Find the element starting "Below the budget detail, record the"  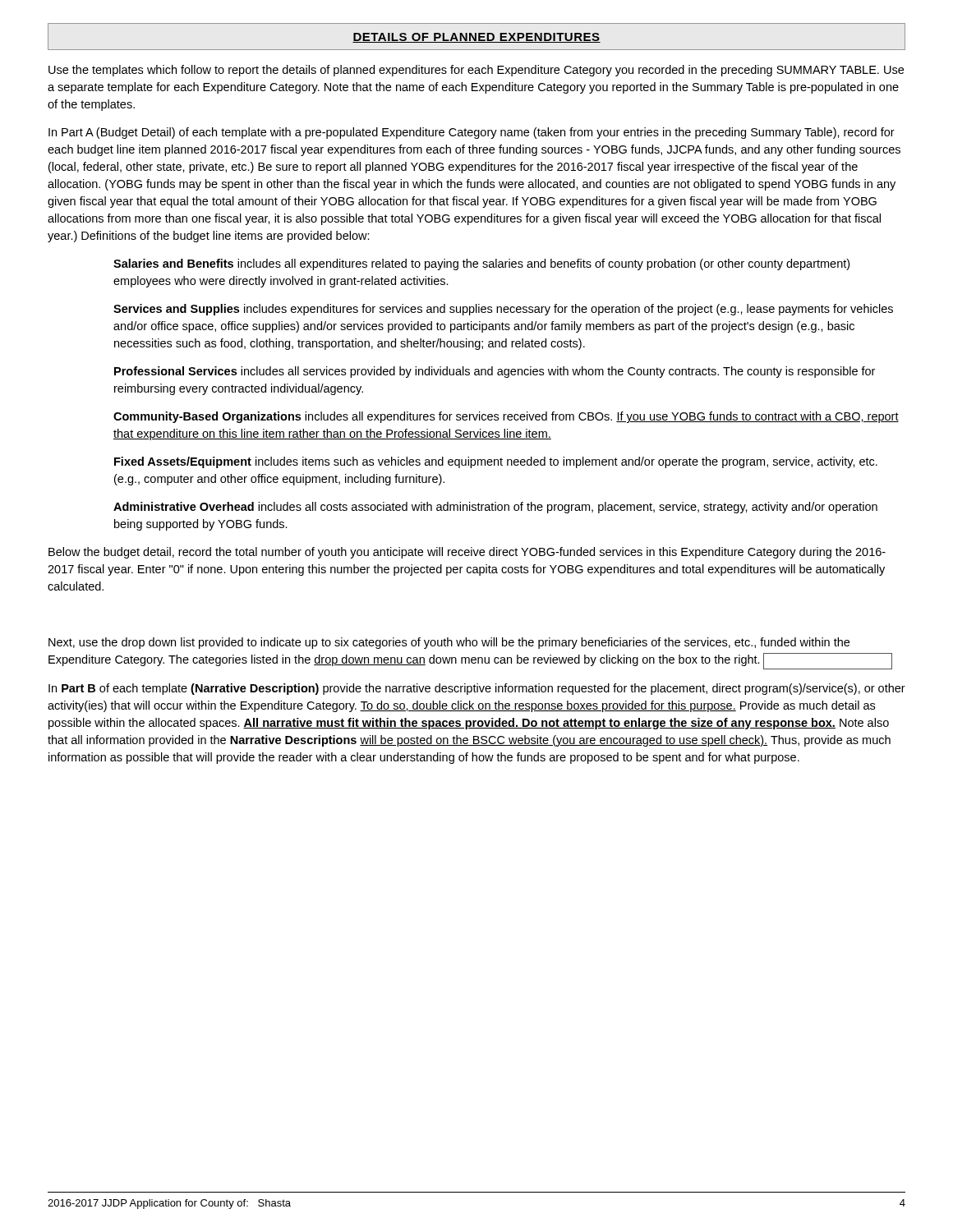pos(467,569)
